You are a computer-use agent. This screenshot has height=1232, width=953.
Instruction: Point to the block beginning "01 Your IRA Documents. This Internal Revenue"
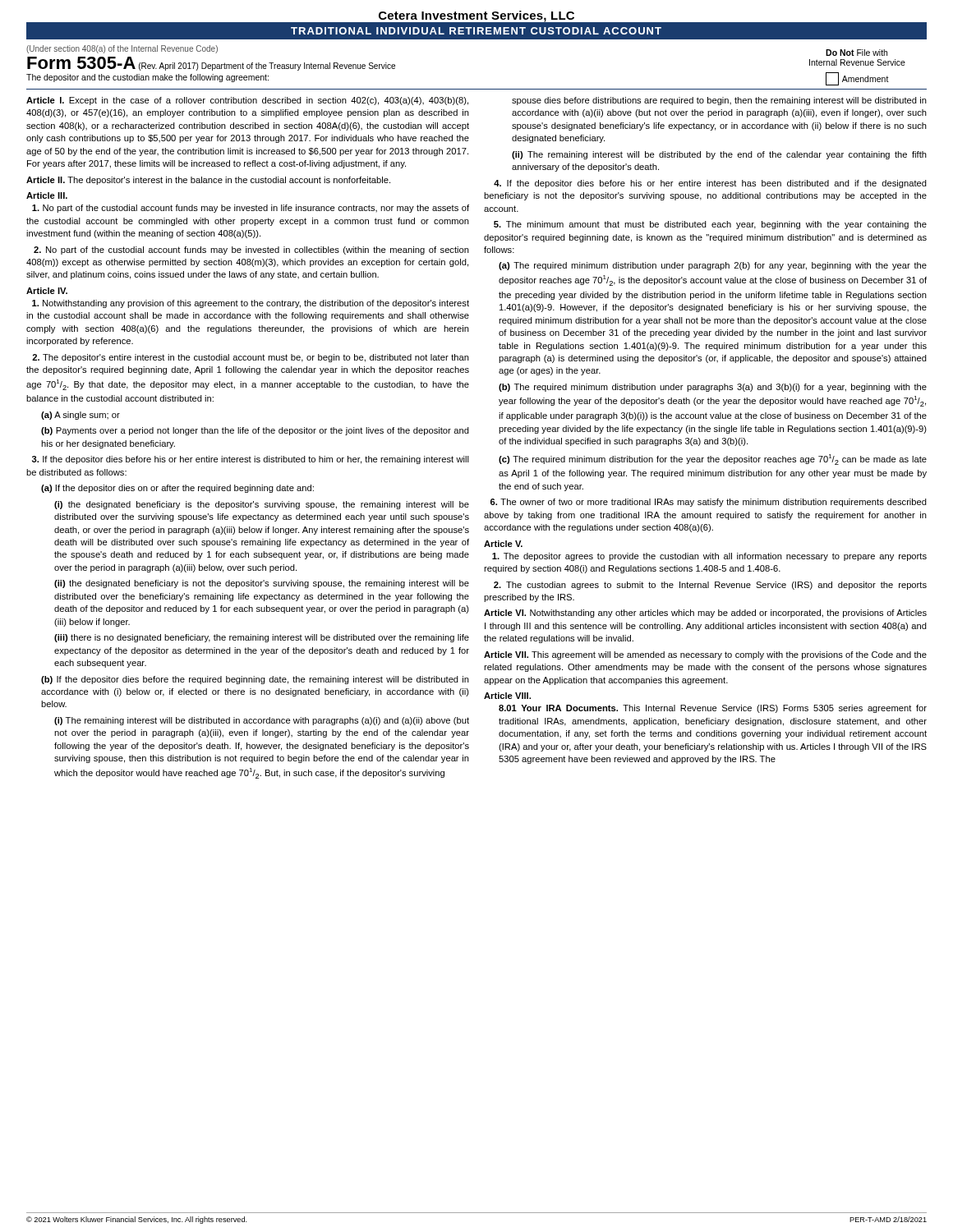[713, 734]
